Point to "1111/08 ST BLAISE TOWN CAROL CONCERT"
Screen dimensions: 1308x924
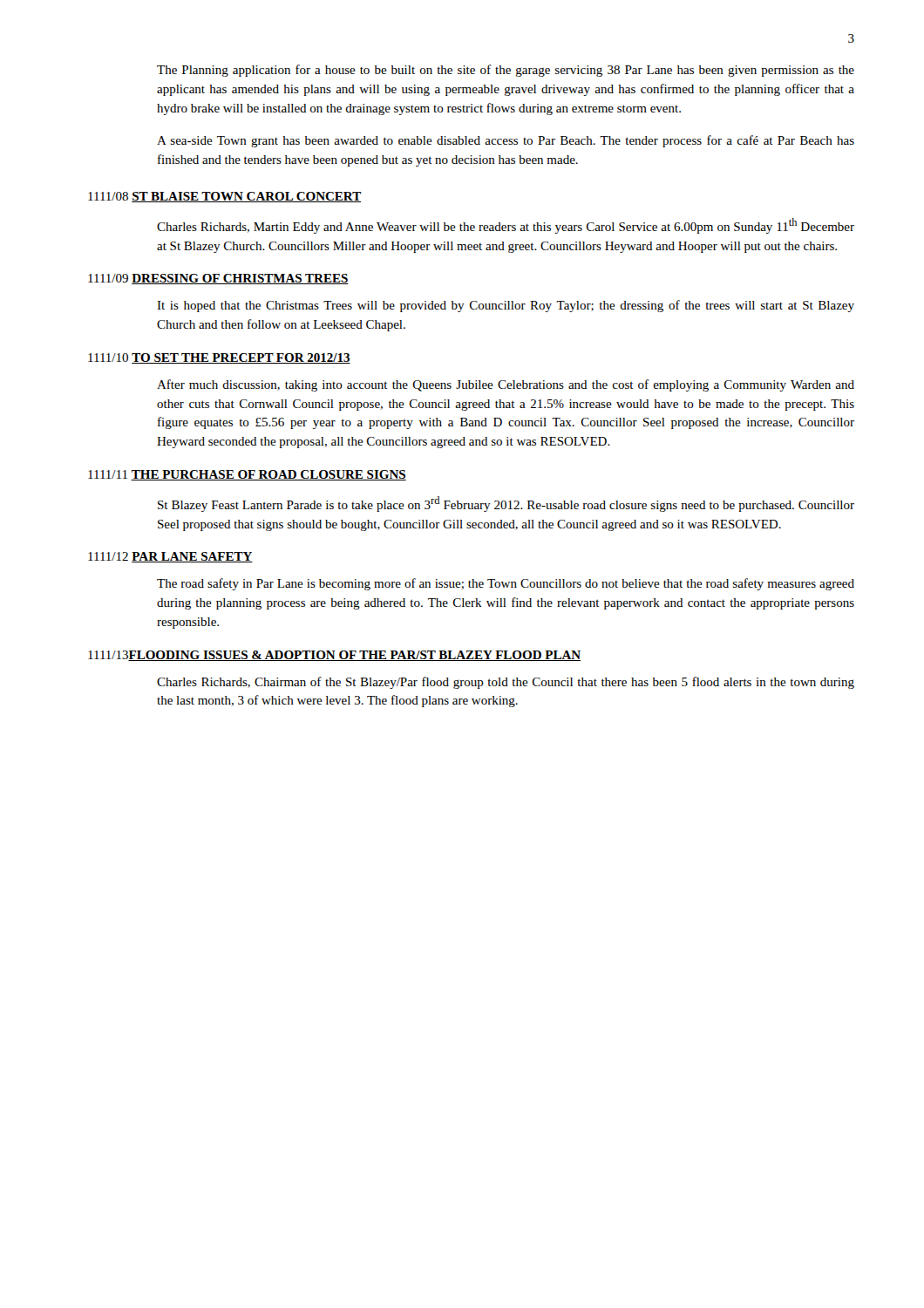224,196
